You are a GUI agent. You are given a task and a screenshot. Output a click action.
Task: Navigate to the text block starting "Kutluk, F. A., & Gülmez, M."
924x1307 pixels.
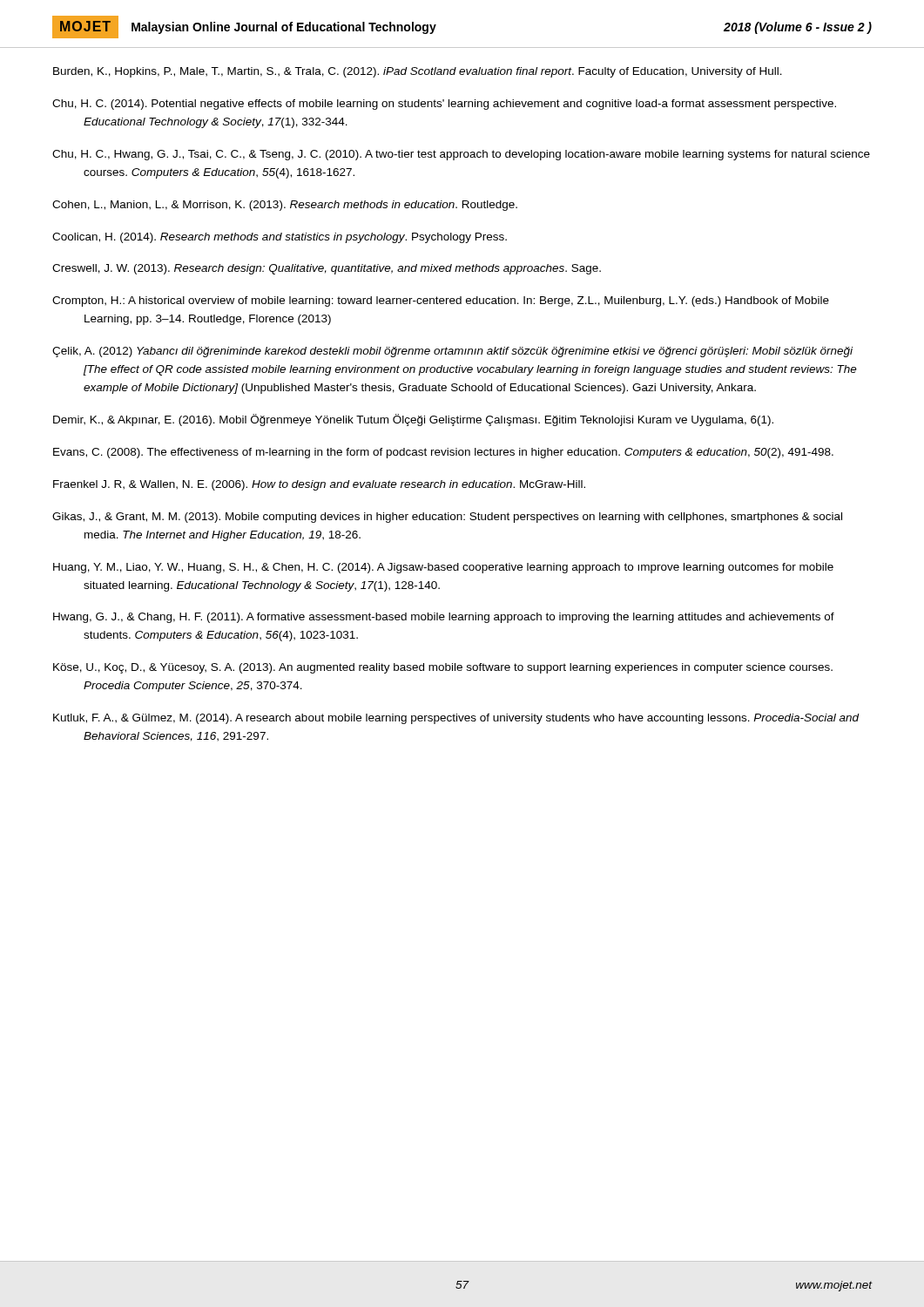point(455,727)
